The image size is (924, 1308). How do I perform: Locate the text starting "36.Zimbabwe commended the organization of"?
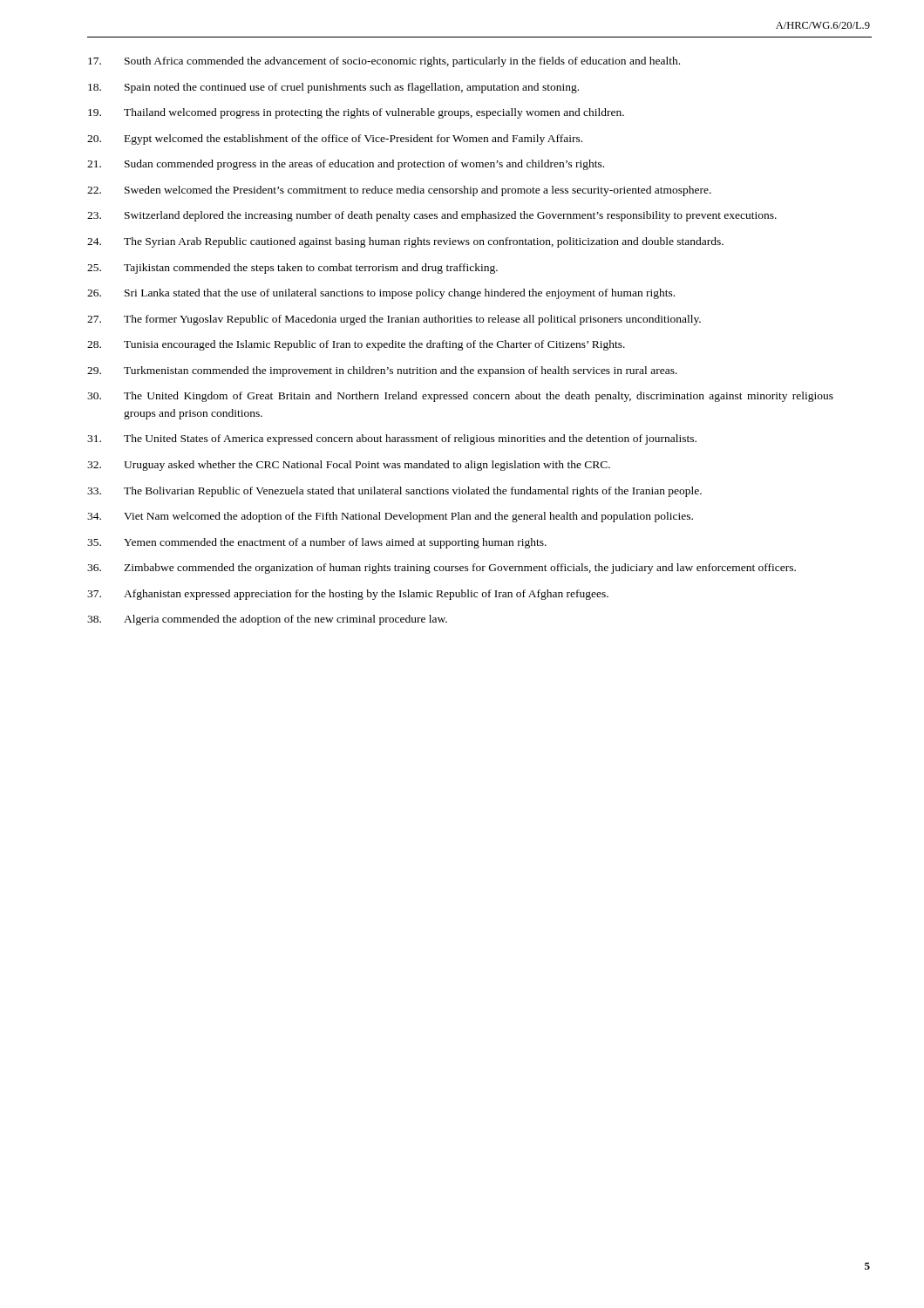(x=460, y=568)
